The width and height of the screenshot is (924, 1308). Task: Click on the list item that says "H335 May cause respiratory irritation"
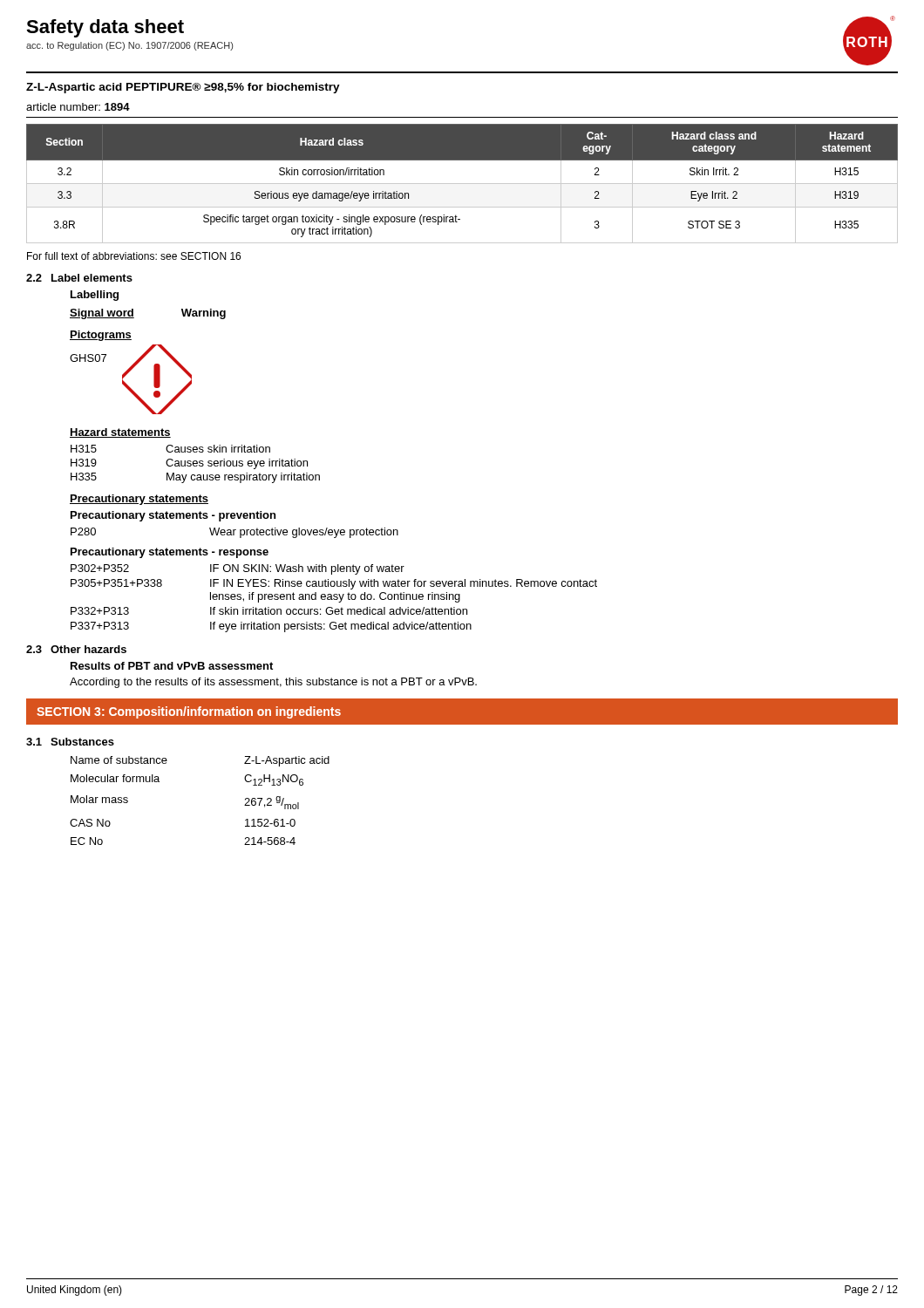point(195,477)
